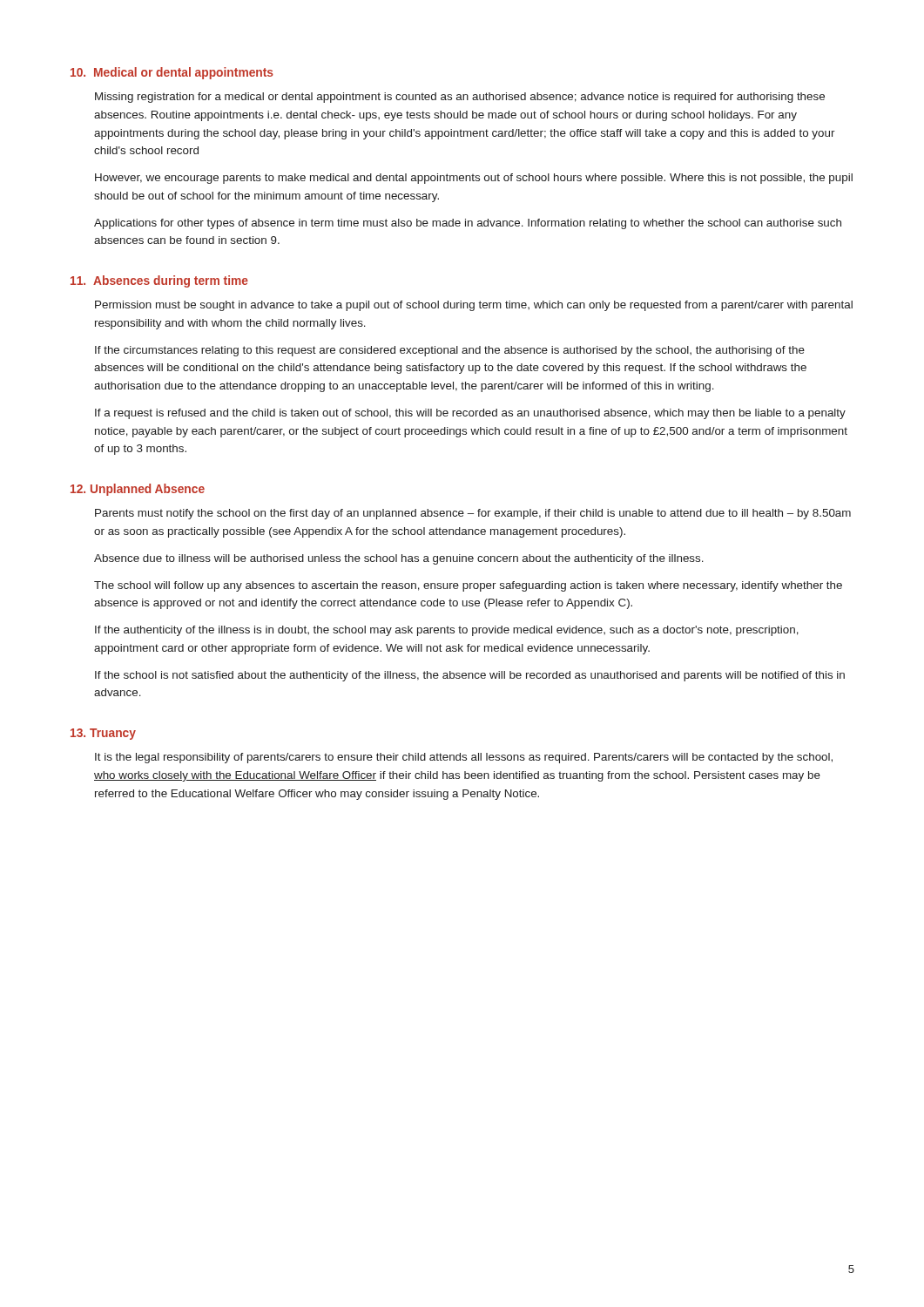Locate the text starting "10. Medical or dental appointments"
Viewport: 924px width, 1307px height.
click(x=172, y=73)
